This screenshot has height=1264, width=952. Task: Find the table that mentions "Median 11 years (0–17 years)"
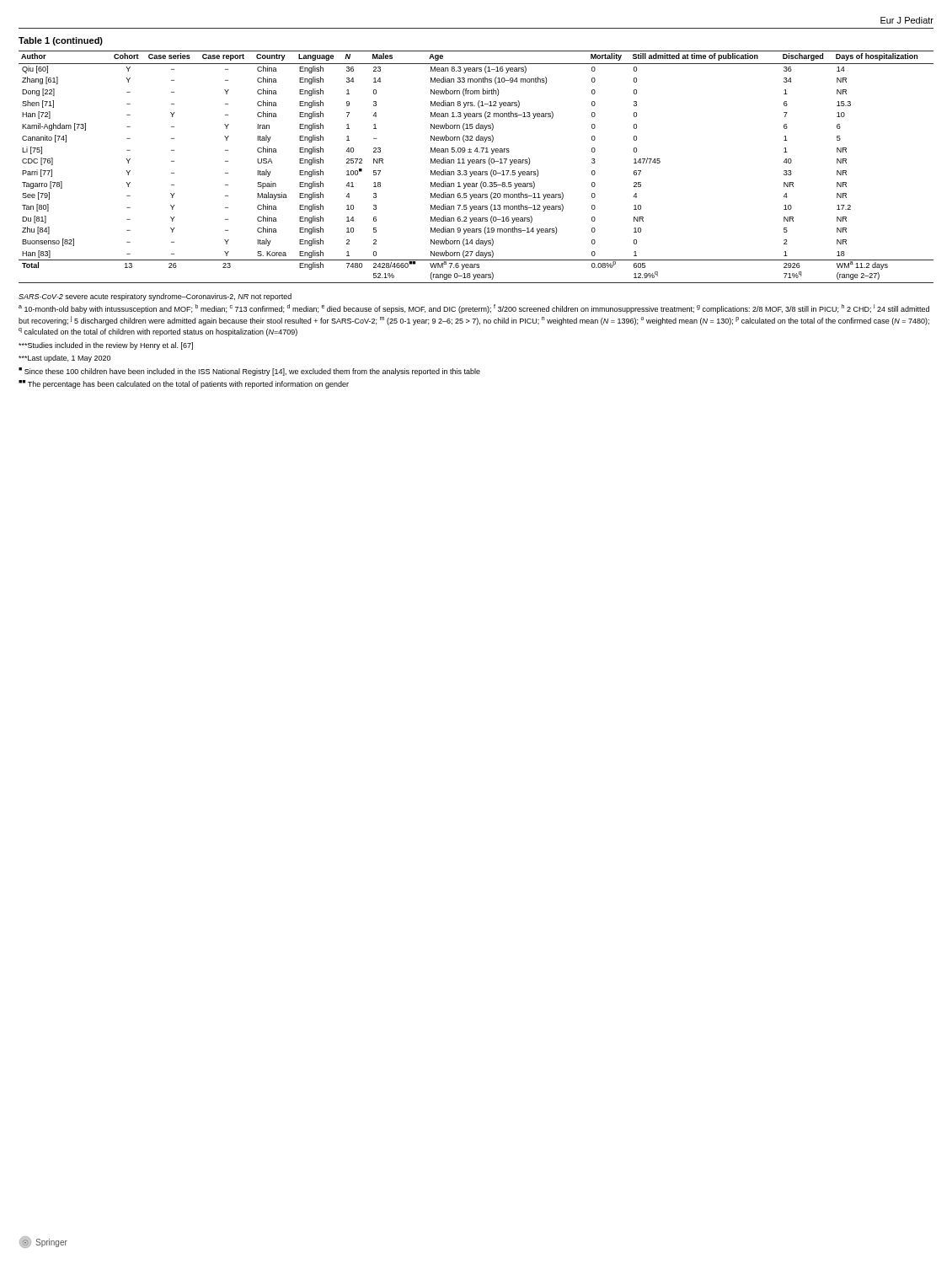[476, 167]
